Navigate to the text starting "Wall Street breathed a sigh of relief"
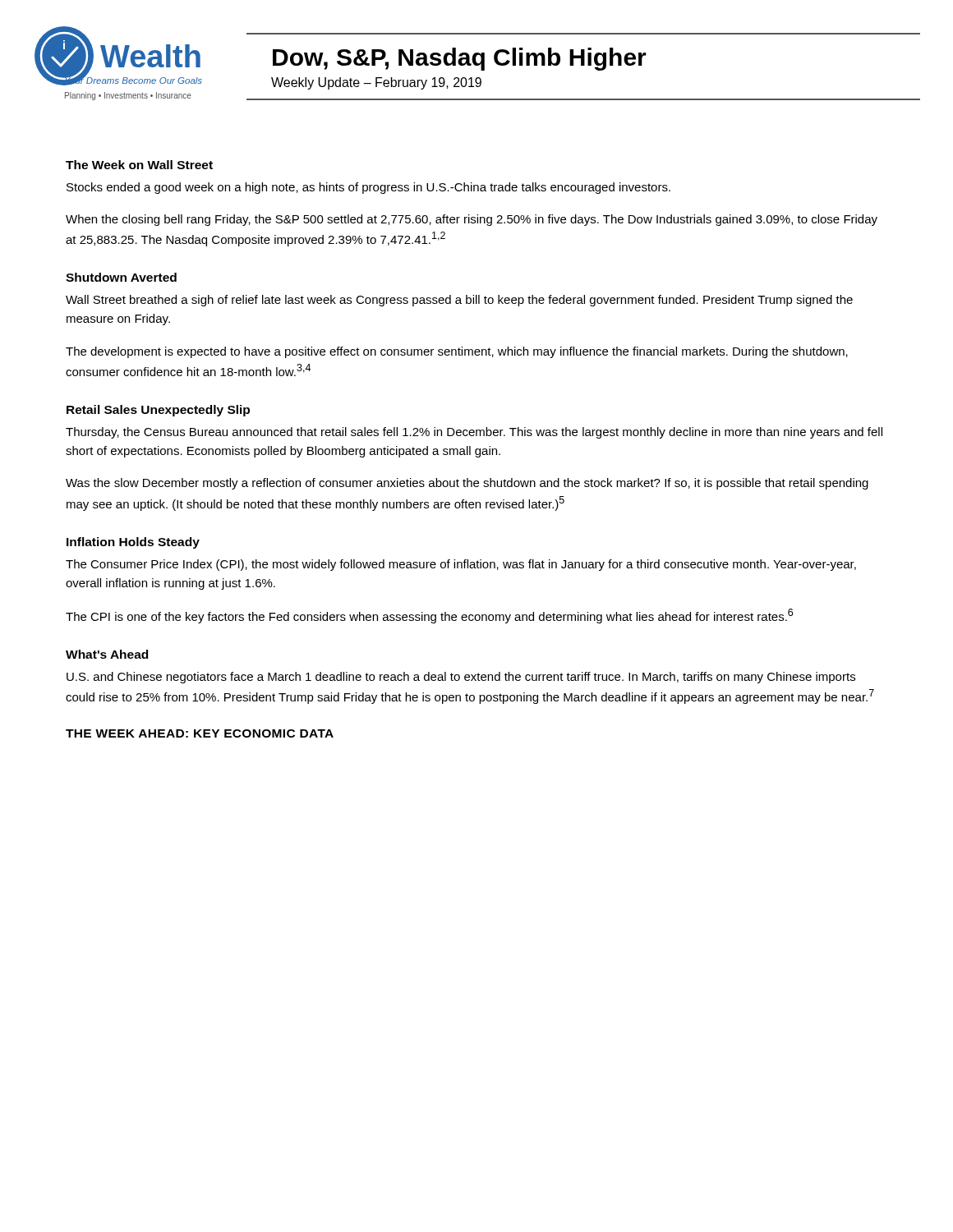The image size is (953, 1232). 459,309
